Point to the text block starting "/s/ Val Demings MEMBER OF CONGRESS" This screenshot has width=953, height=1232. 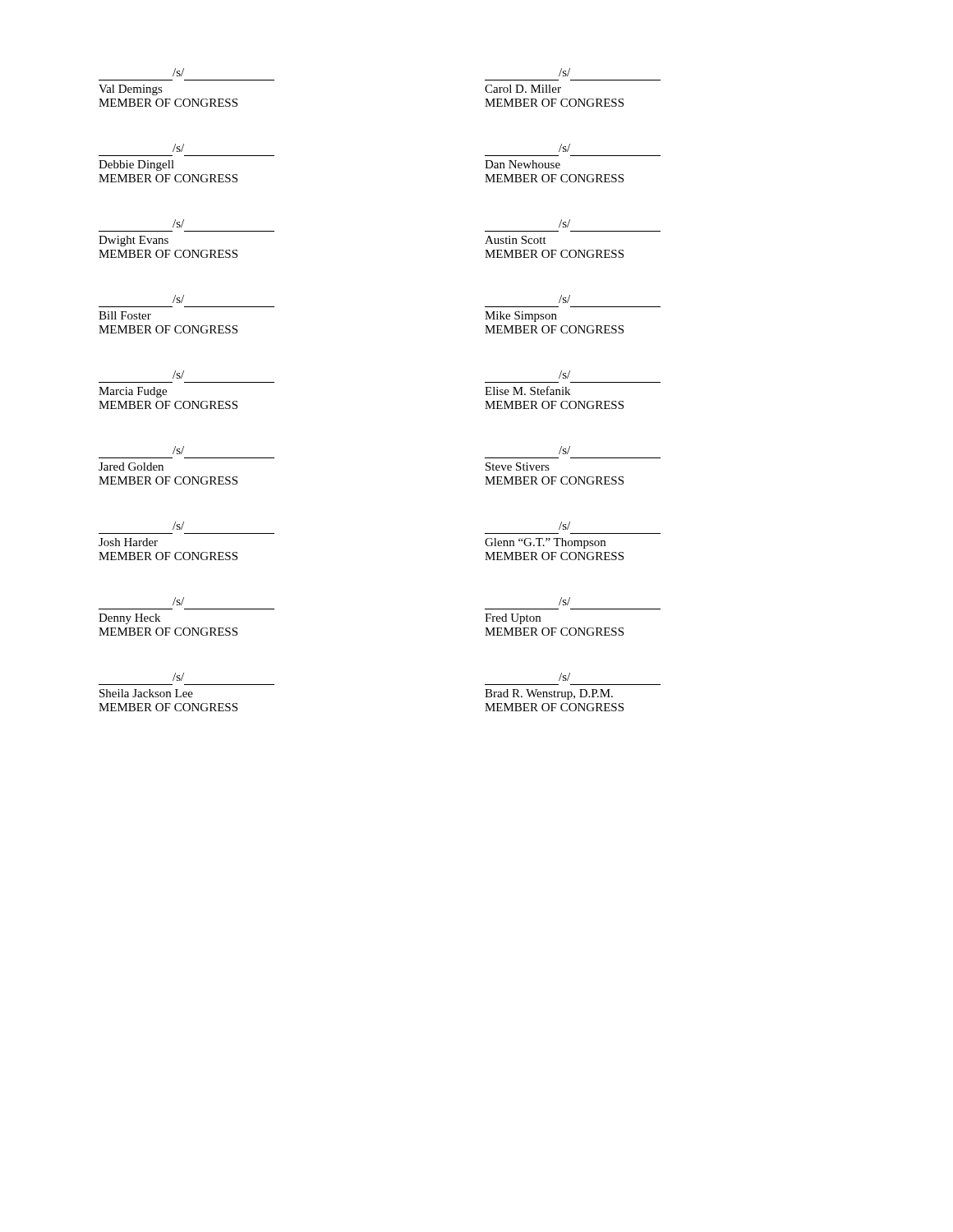(275, 88)
